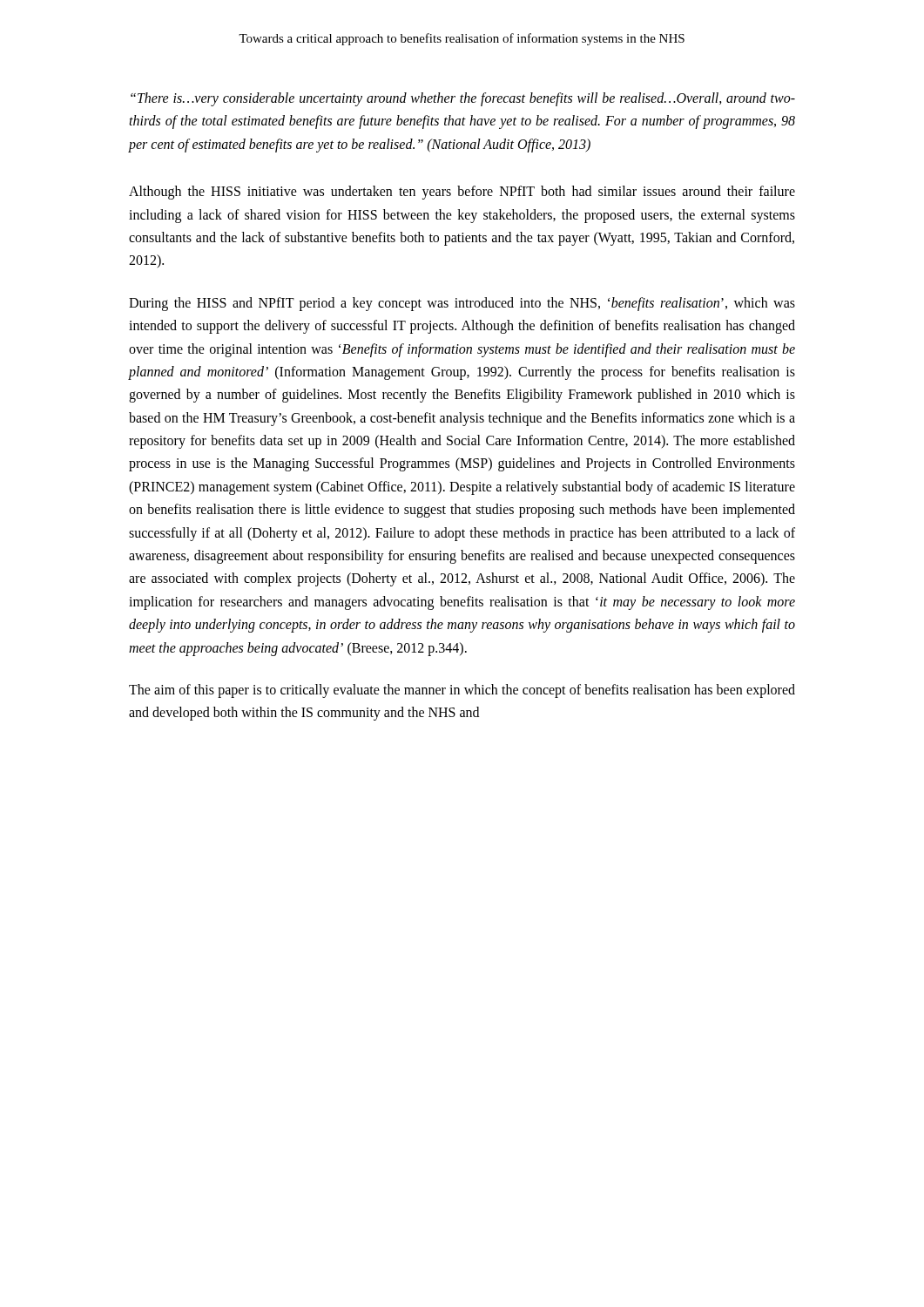Point to the block beginning "The aim of this"
Viewport: 924px width, 1307px height.
pos(462,701)
